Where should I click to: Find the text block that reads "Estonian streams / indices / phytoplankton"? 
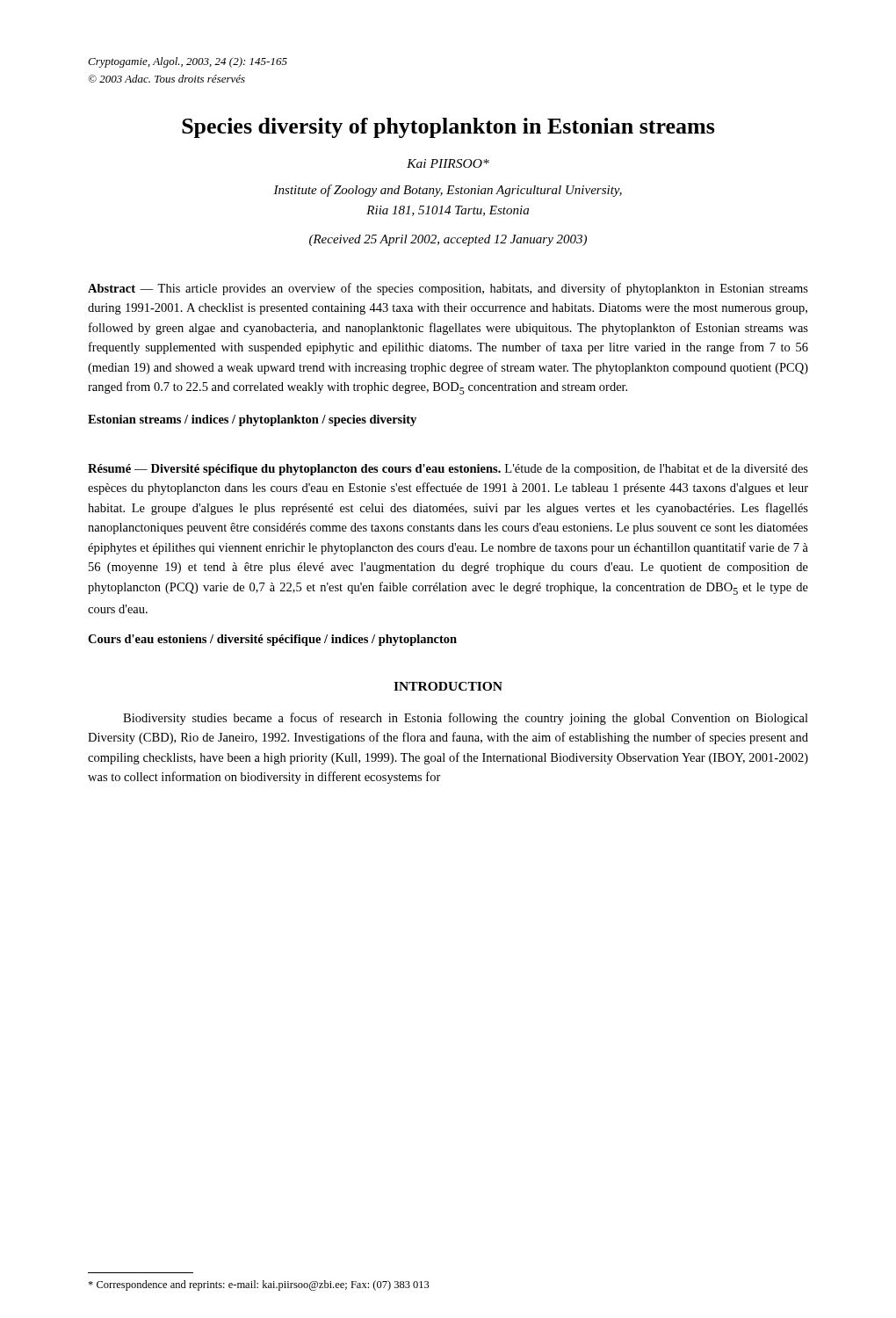[x=252, y=419]
